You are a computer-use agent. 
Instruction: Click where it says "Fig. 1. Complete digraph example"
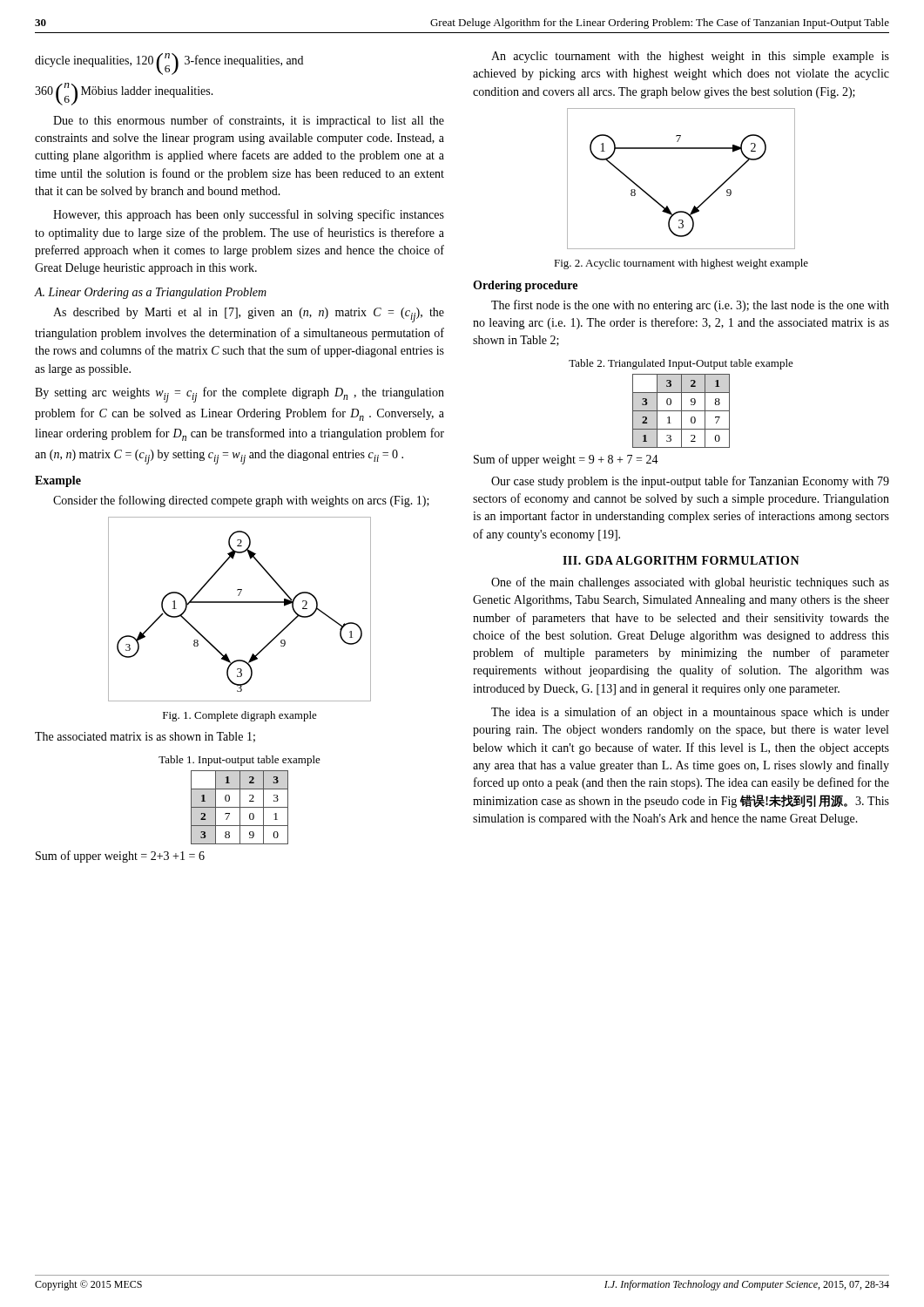pos(240,715)
